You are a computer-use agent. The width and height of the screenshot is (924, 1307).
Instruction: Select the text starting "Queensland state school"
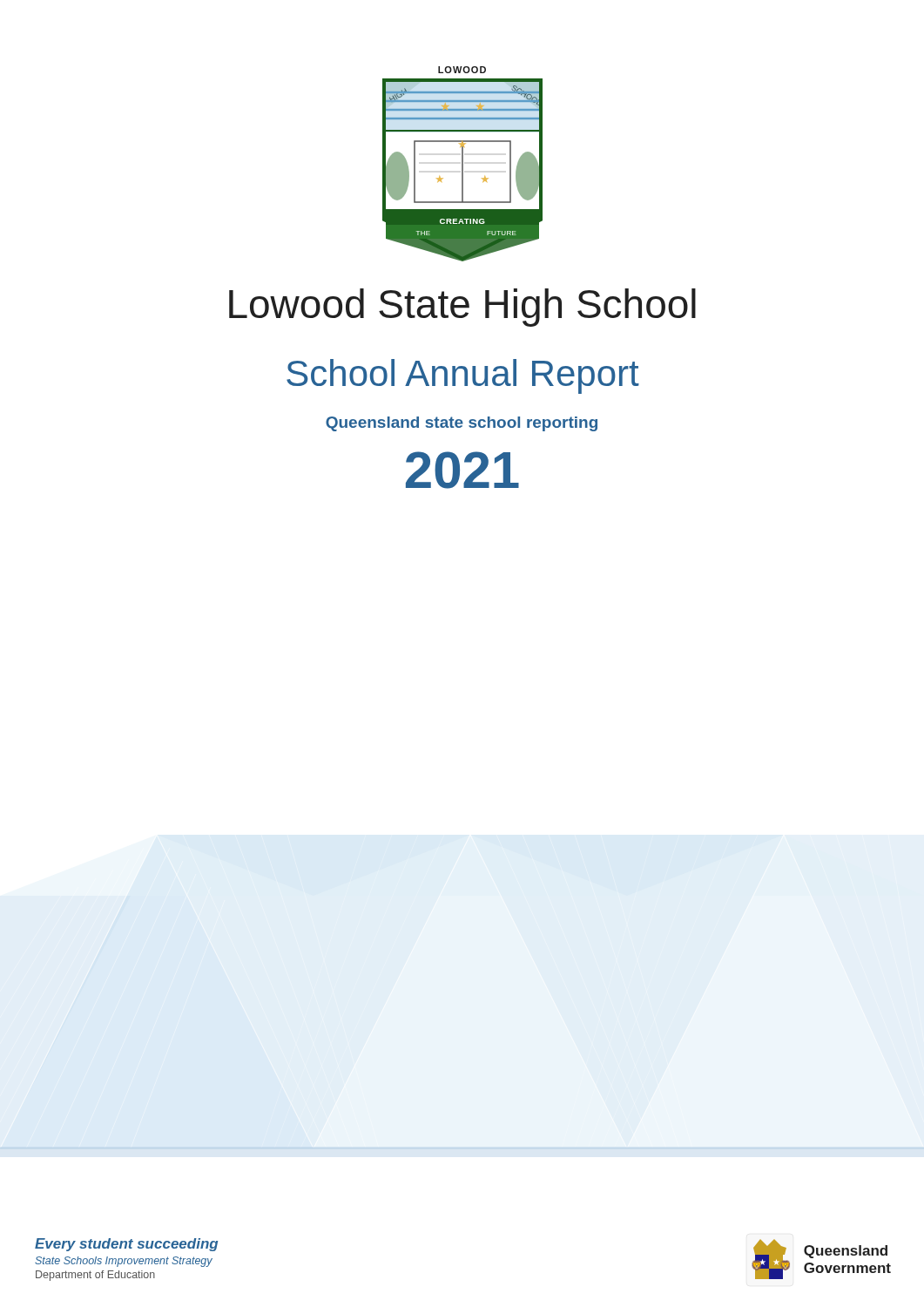click(462, 422)
